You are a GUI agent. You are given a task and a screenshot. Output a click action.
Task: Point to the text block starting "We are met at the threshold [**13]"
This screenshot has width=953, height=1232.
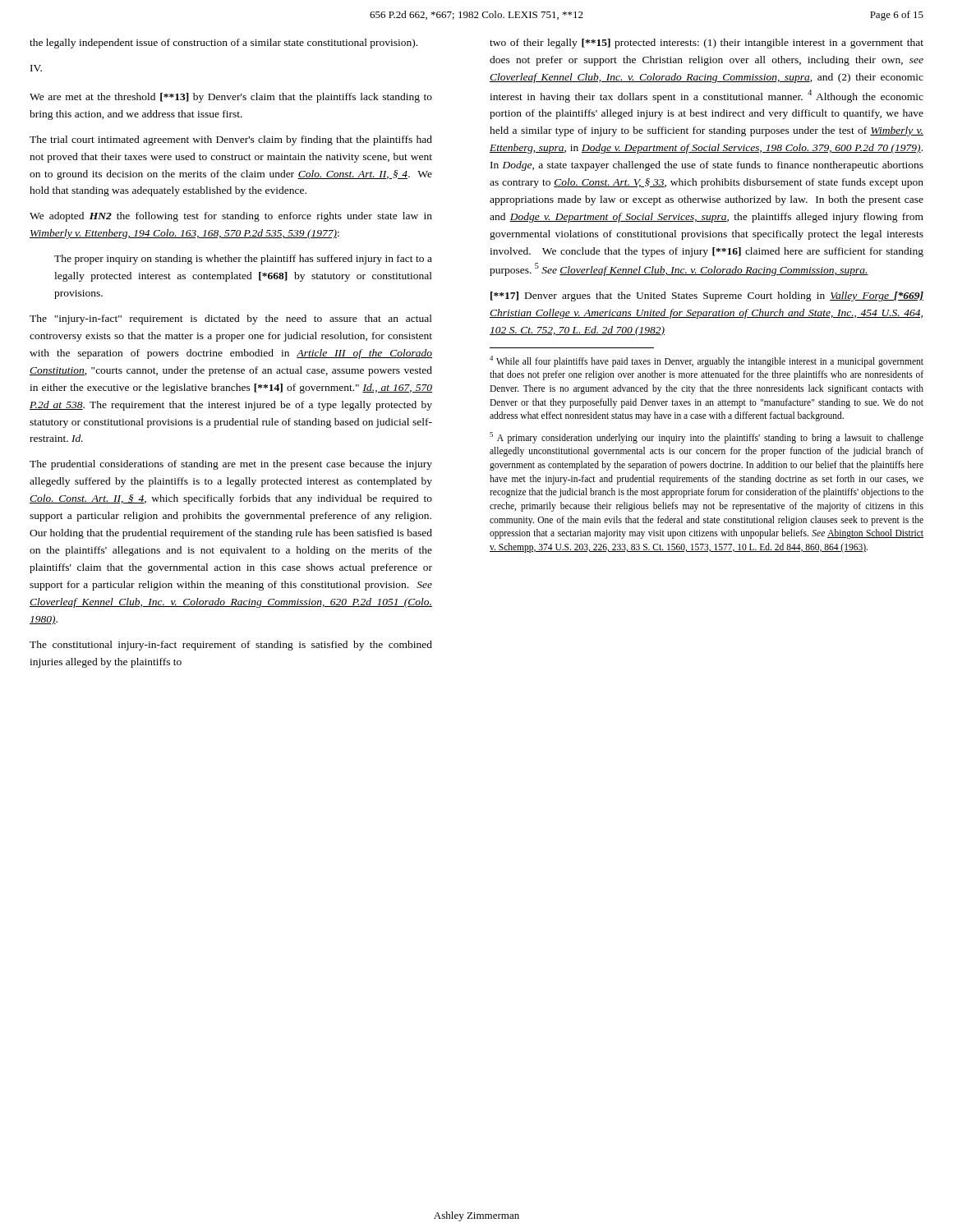coord(231,105)
